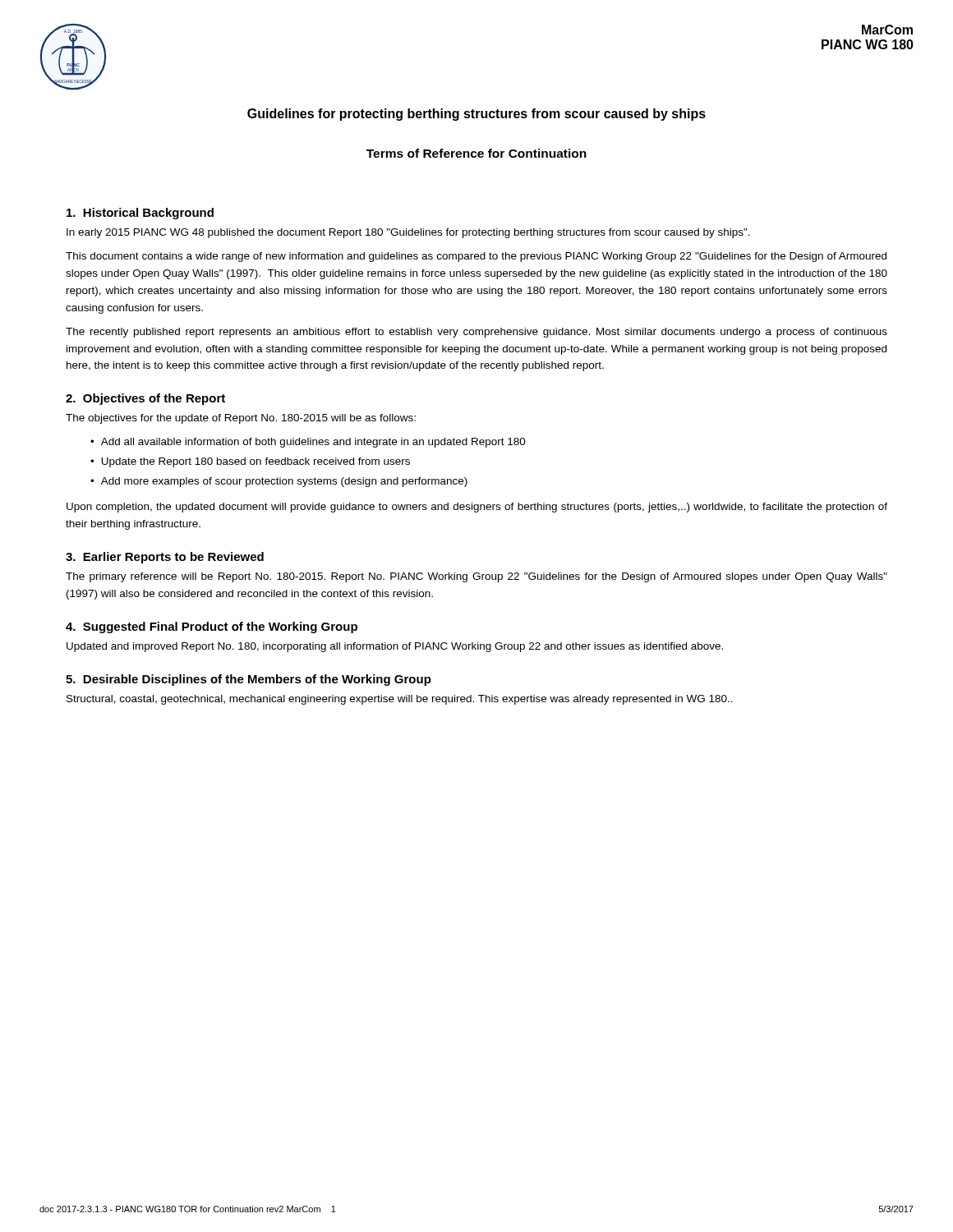This screenshot has width=953, height=1232.
Task: Find the text starting "• Add more examples of scour"
Action: click(279, 482)
